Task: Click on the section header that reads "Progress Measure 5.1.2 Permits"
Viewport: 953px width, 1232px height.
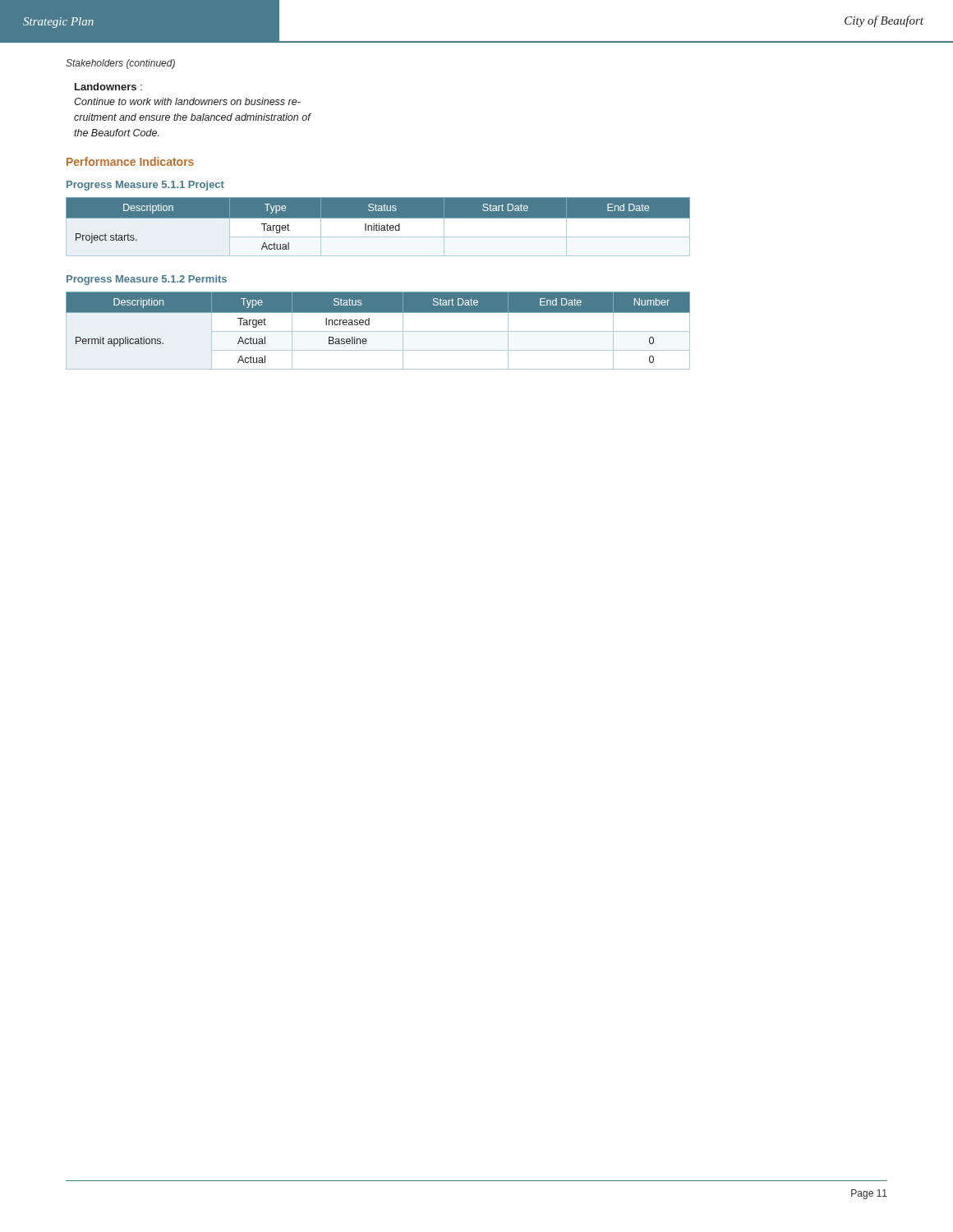Action: (x=146, y=279)
